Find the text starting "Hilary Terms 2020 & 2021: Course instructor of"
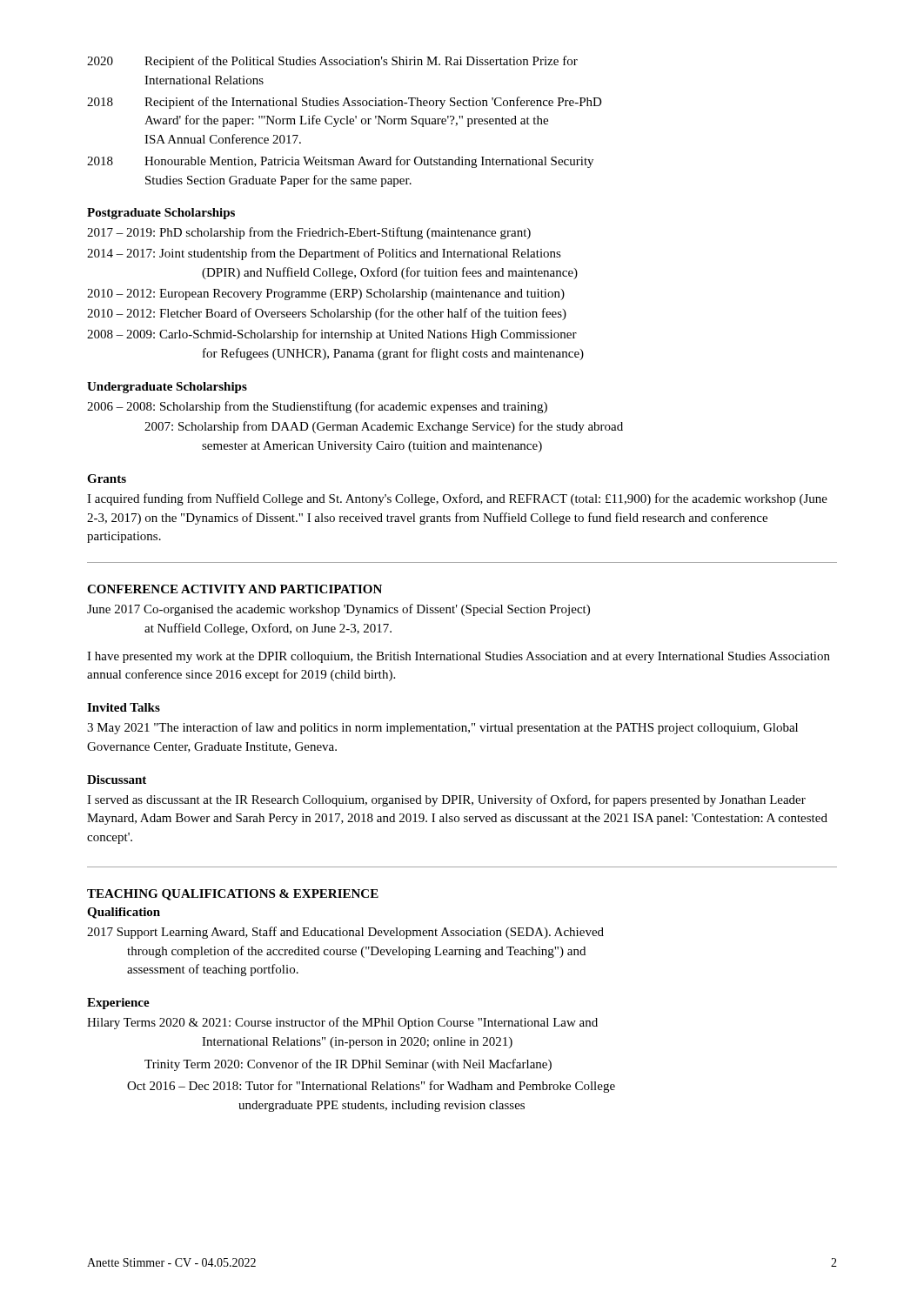 tap(342, 1033)
